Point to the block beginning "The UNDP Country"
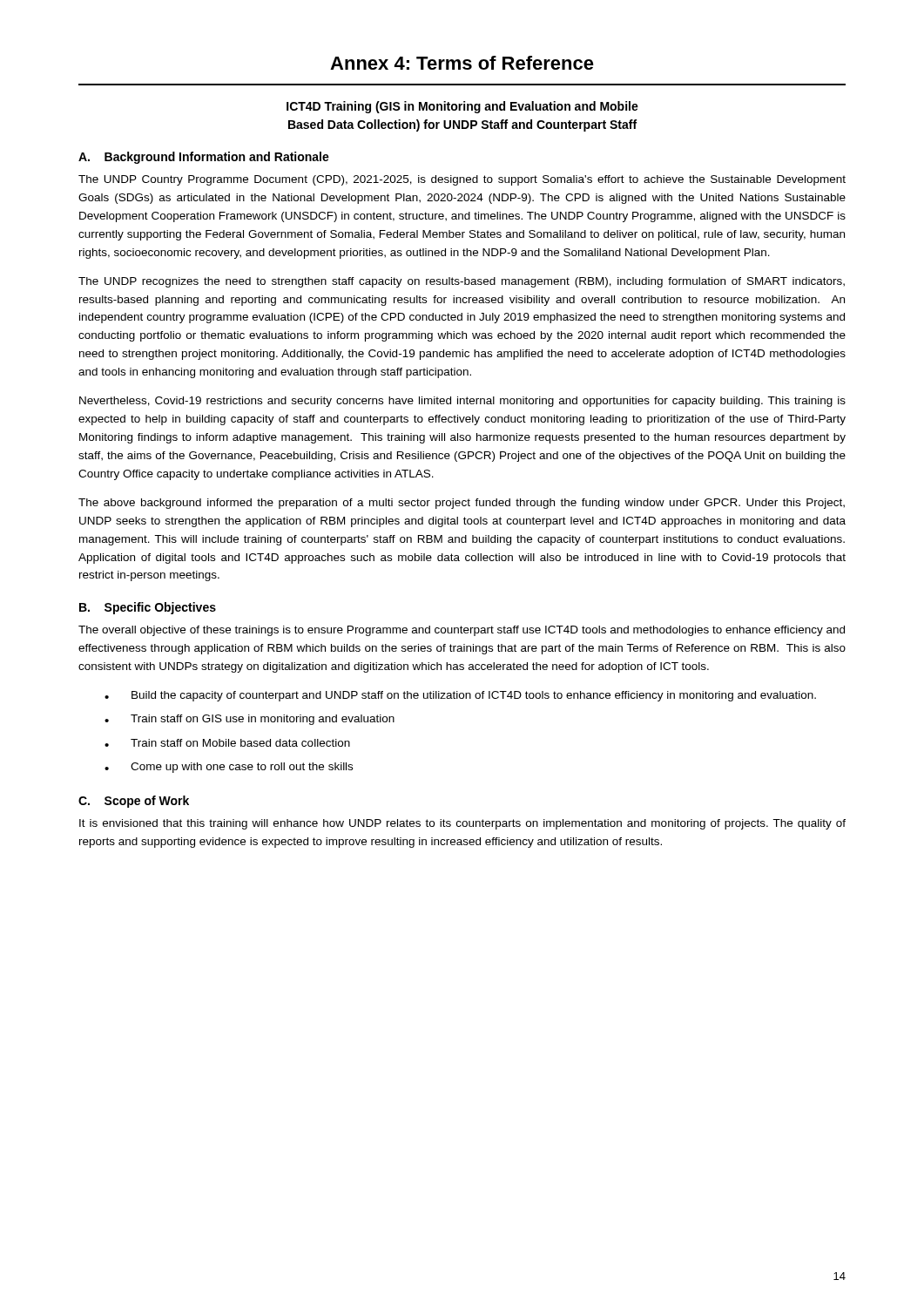 pyautogui.click(x=462, y=216)
